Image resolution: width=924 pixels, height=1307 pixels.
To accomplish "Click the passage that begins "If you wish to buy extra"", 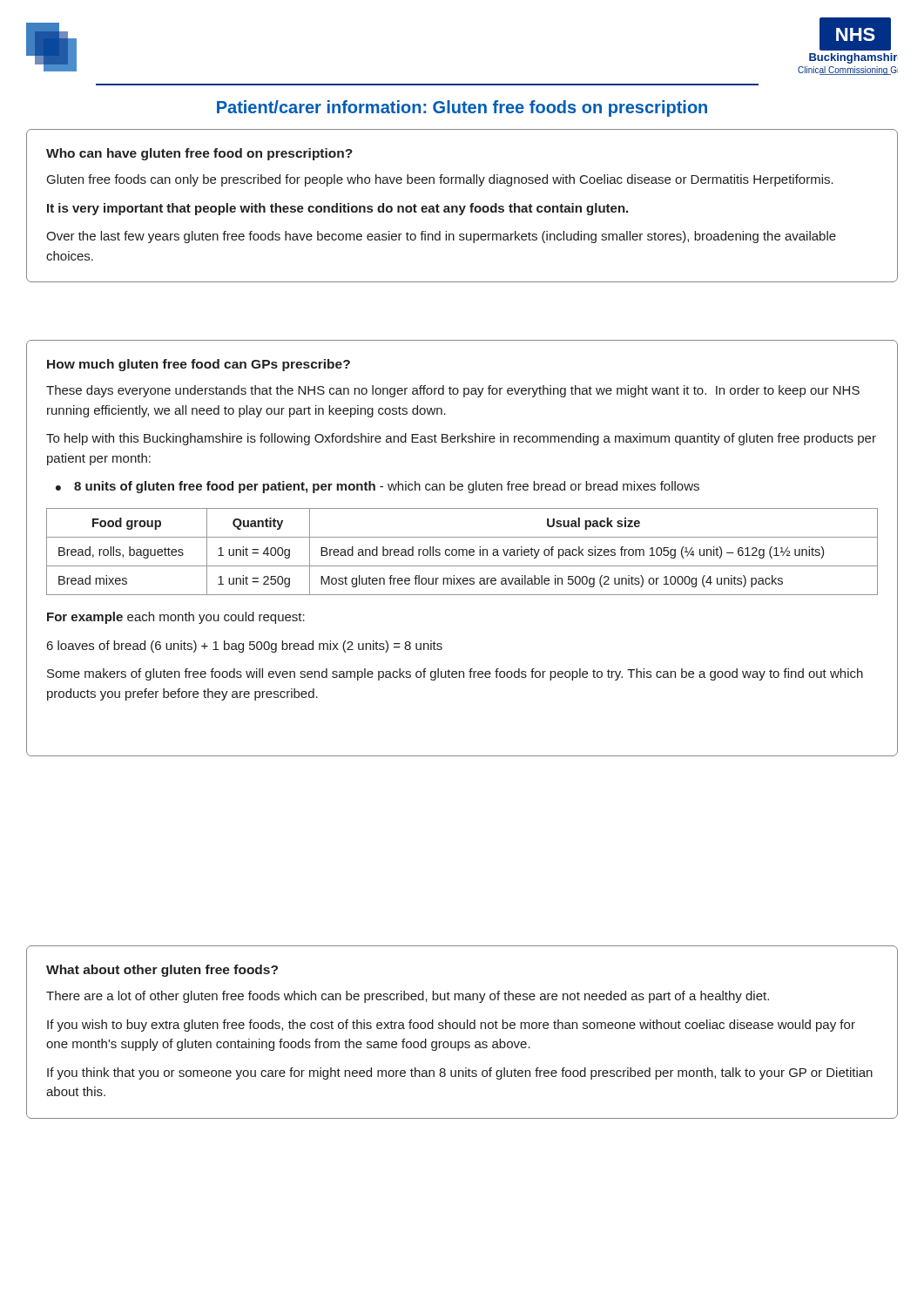I will click(x=451, y=1034).
